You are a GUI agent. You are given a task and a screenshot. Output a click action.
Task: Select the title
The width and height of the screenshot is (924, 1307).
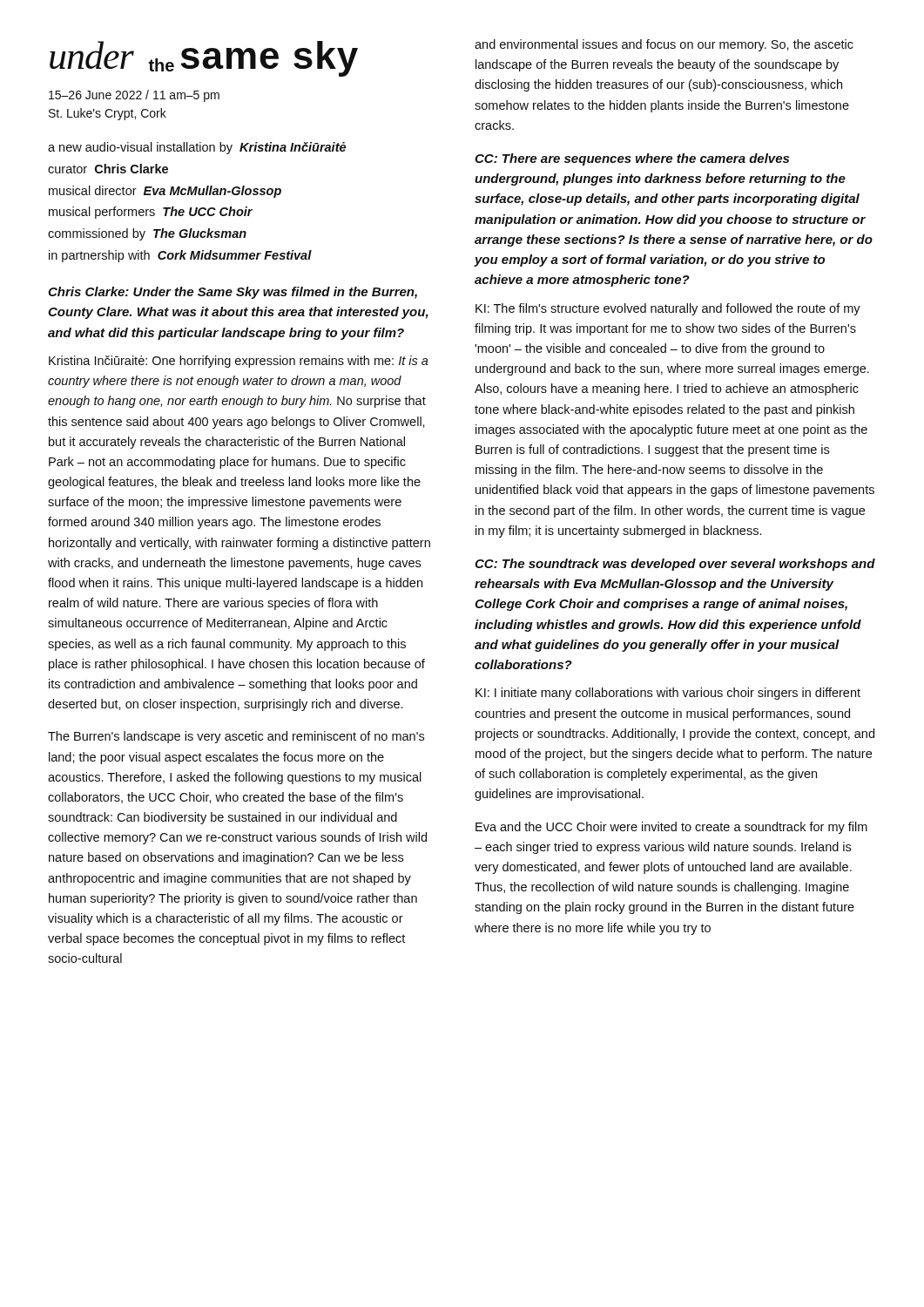[x=203, y=56]
